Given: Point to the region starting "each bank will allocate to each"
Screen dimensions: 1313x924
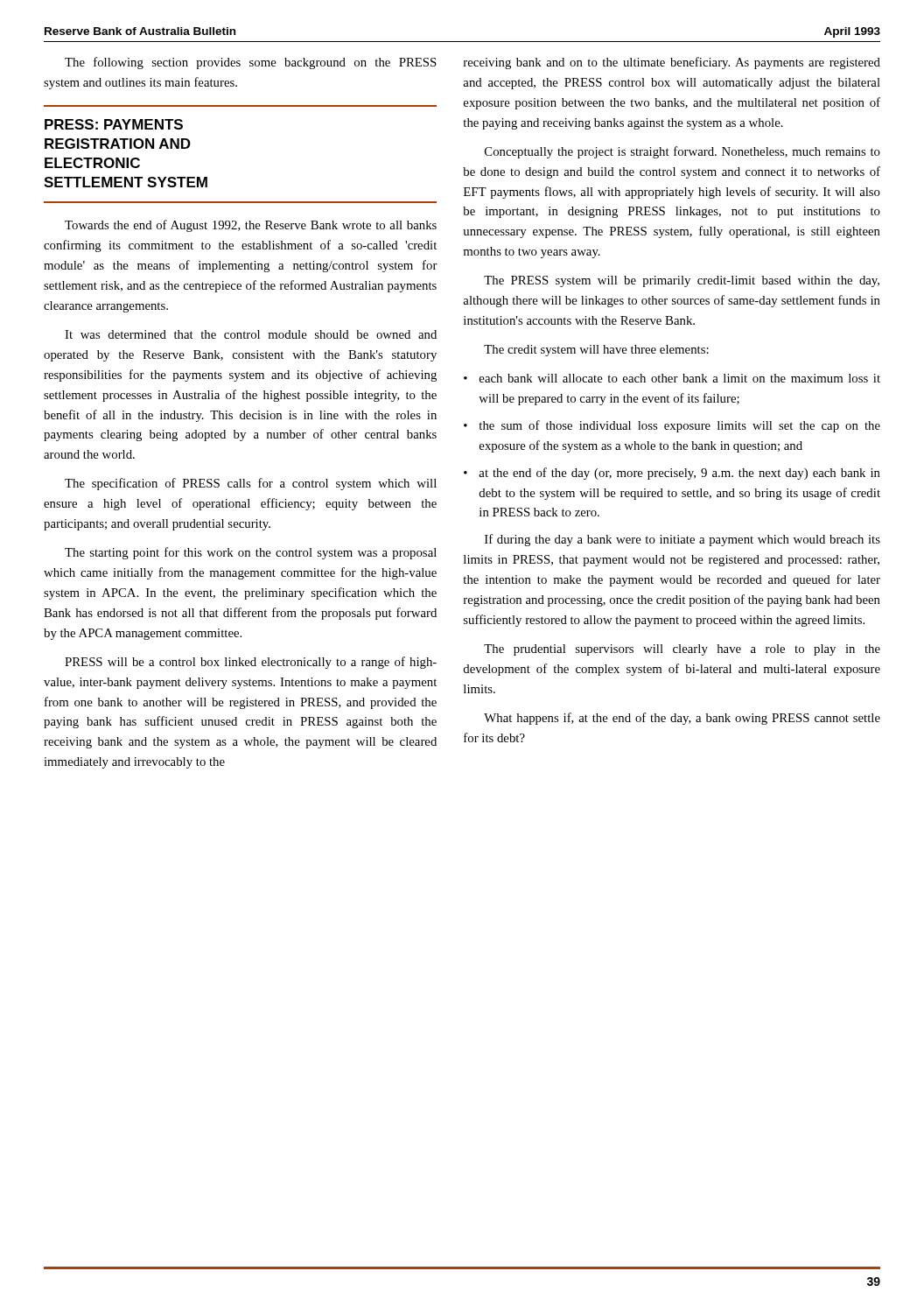Looking at the screenshot, I should click(680, 388).
